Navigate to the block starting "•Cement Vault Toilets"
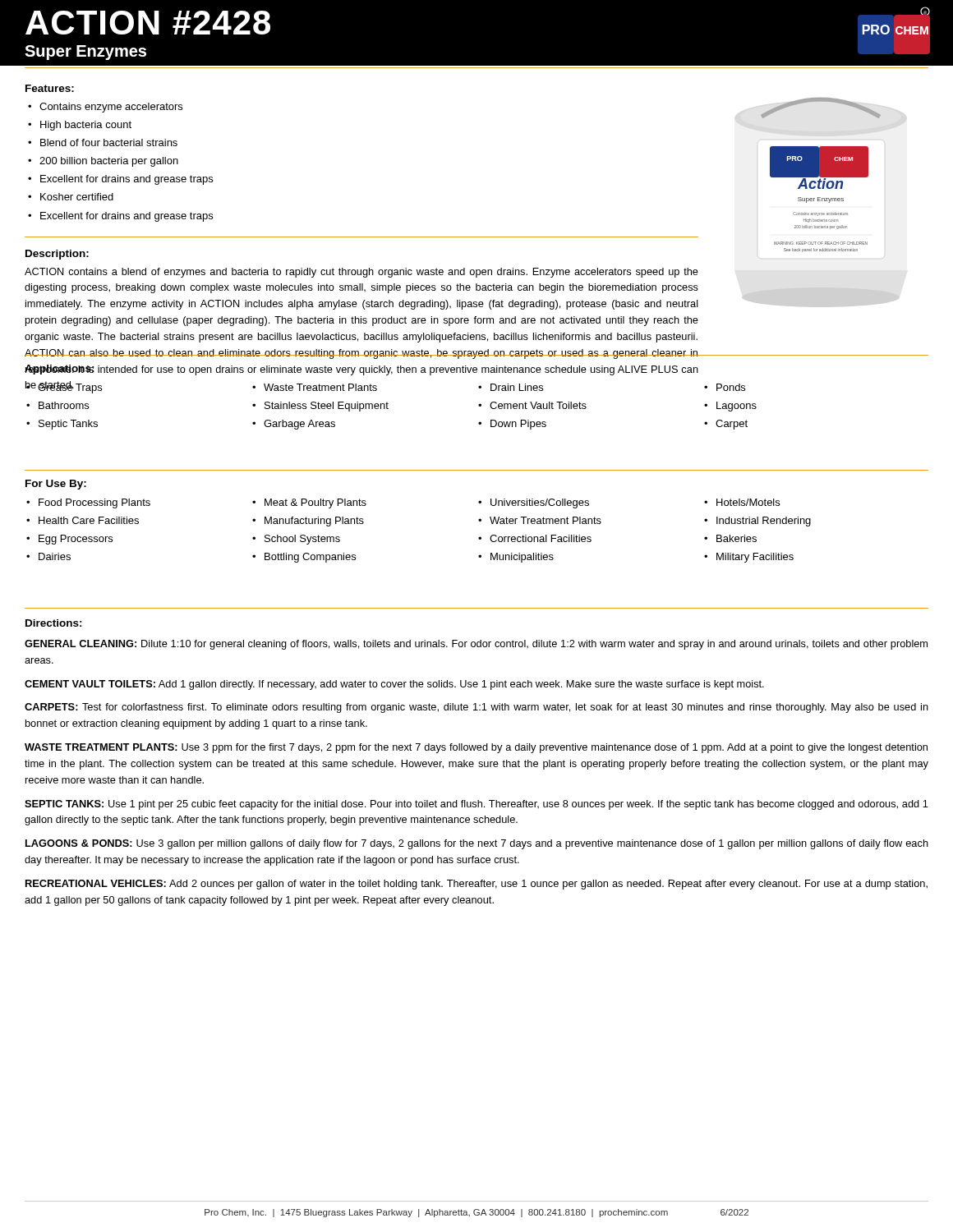 pyautogui.click(x=532, y=406)
